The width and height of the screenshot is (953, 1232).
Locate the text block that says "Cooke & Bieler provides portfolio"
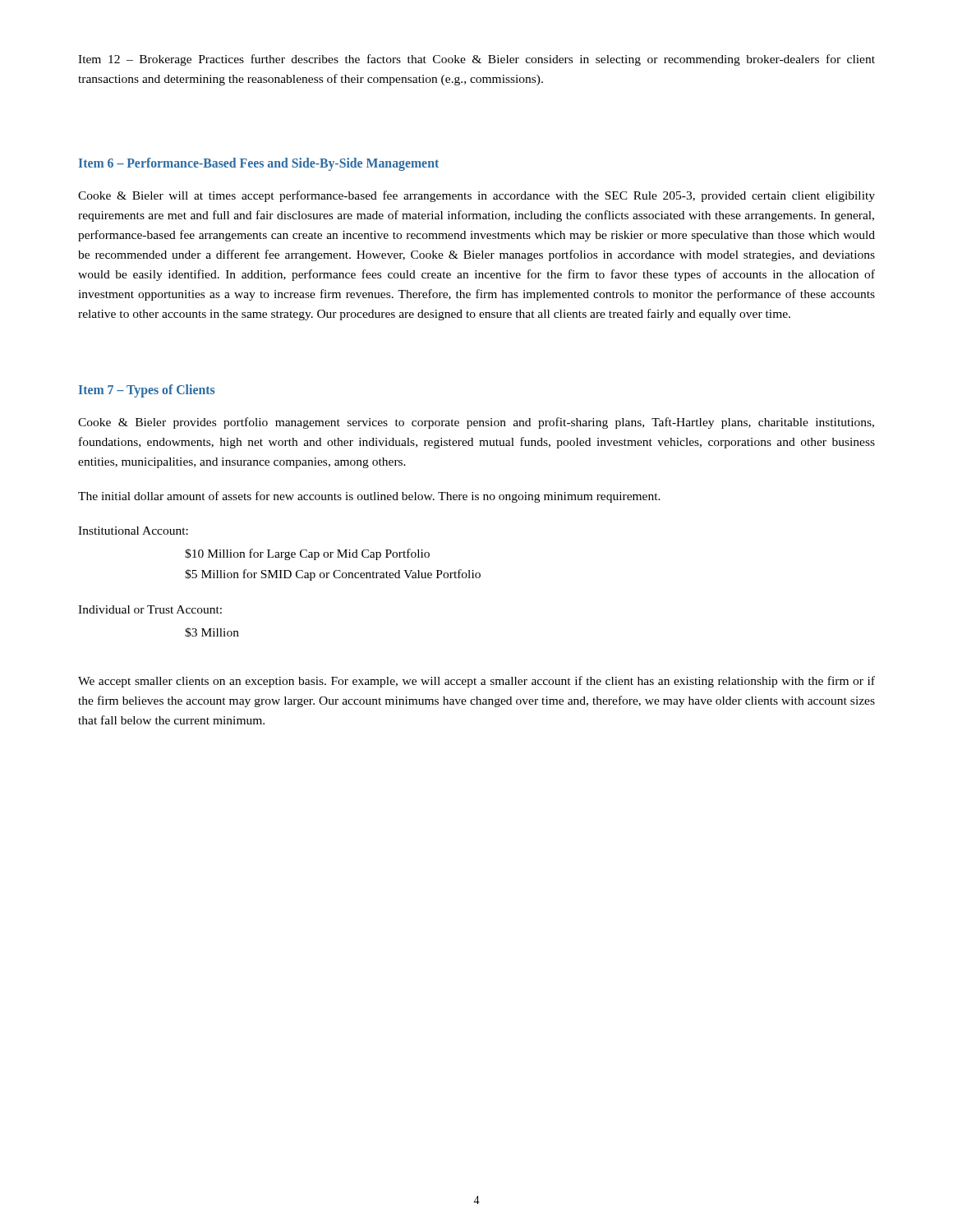476,442
